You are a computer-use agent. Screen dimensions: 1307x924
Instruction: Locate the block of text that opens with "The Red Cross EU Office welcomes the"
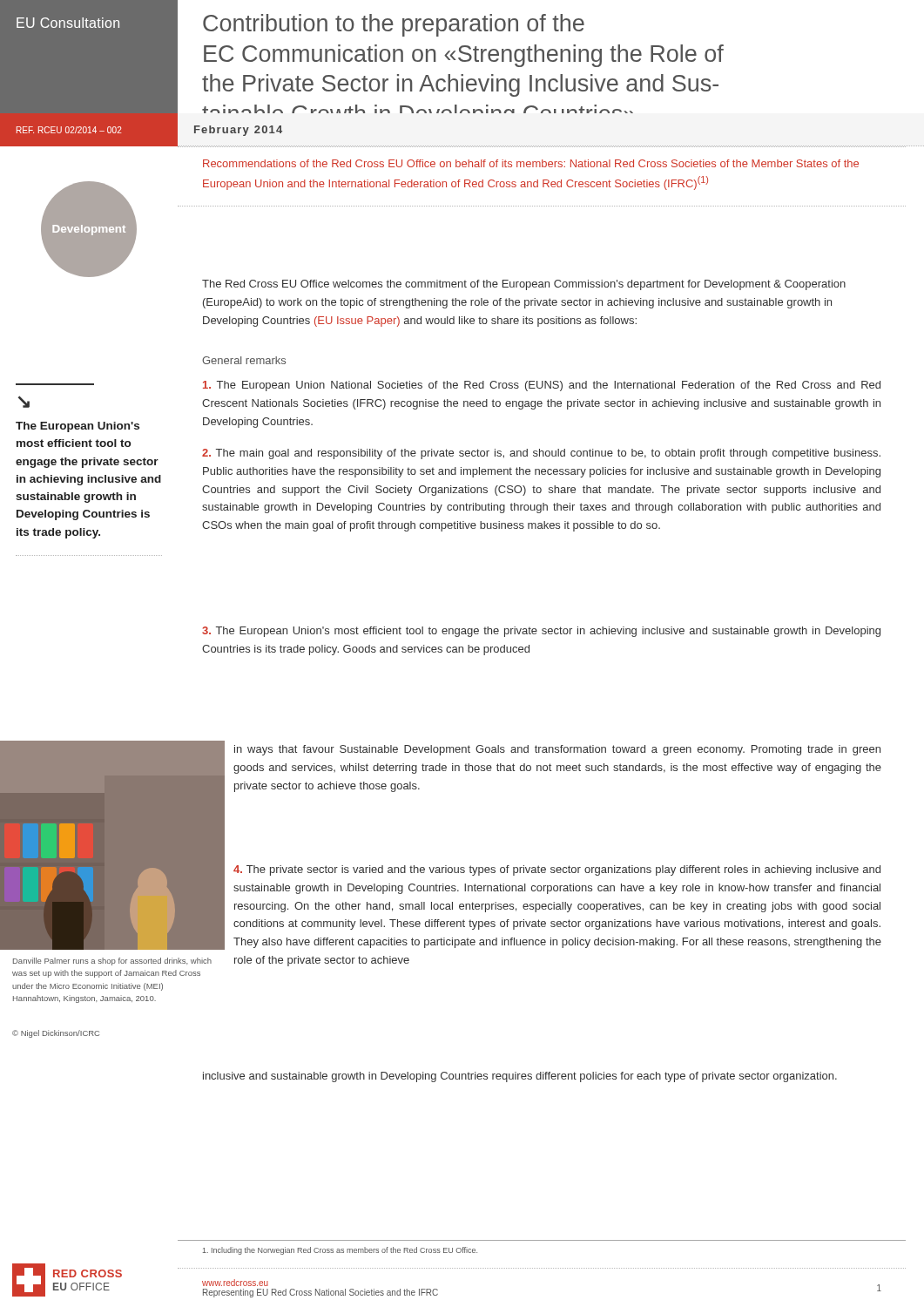524,302
